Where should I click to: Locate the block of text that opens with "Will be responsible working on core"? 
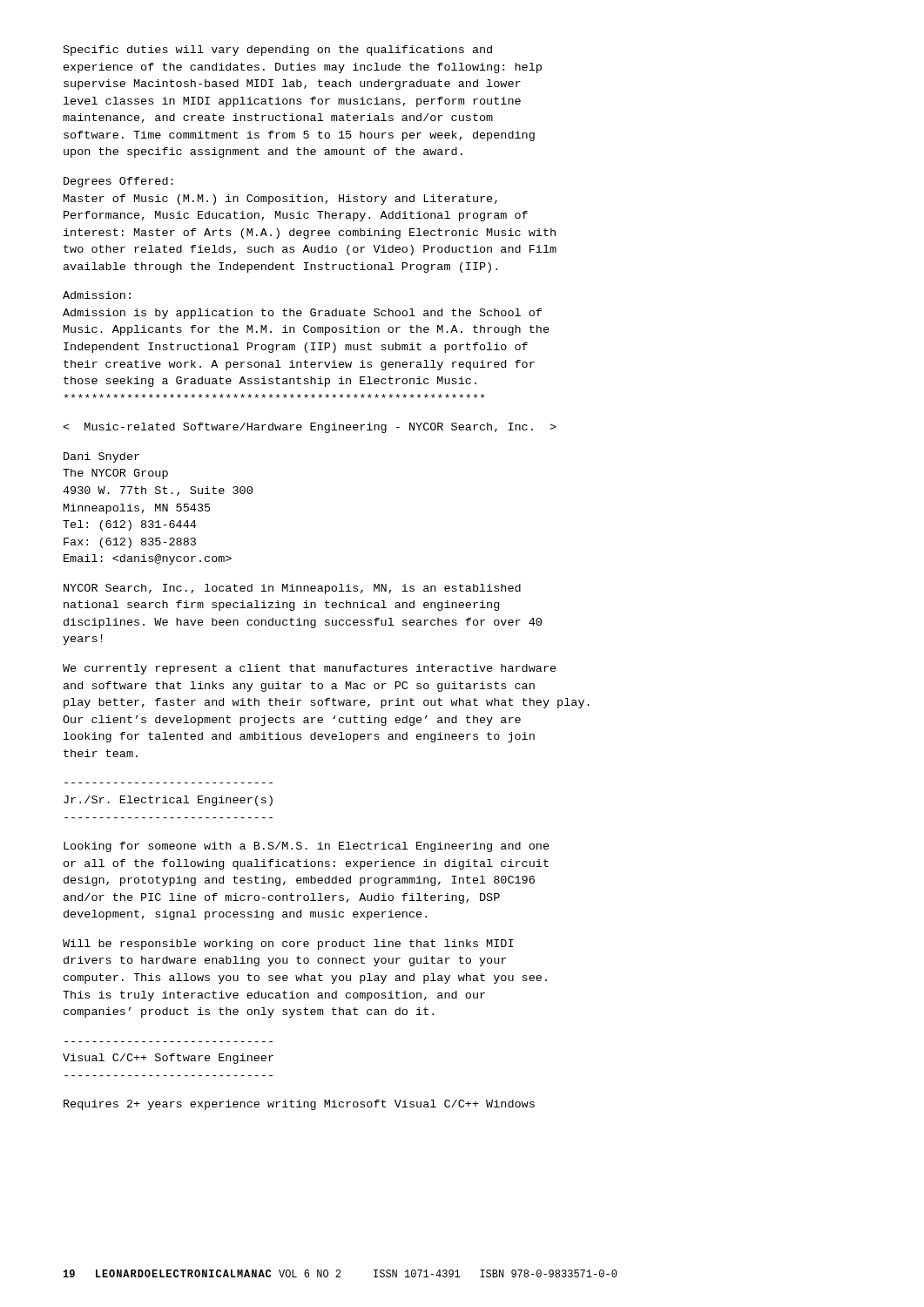click(306, 978)
